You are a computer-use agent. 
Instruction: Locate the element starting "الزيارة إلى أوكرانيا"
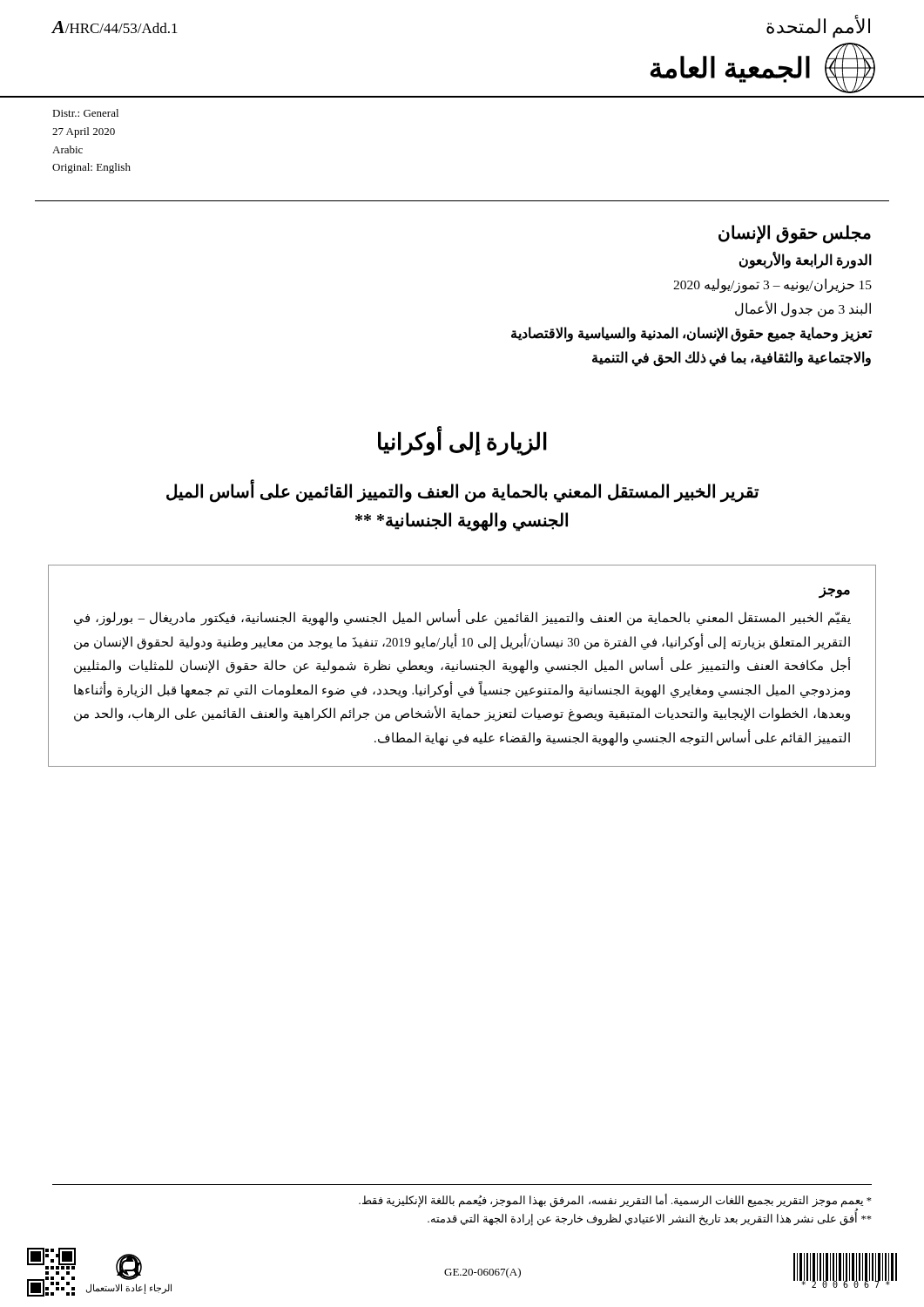pos(462,442)
